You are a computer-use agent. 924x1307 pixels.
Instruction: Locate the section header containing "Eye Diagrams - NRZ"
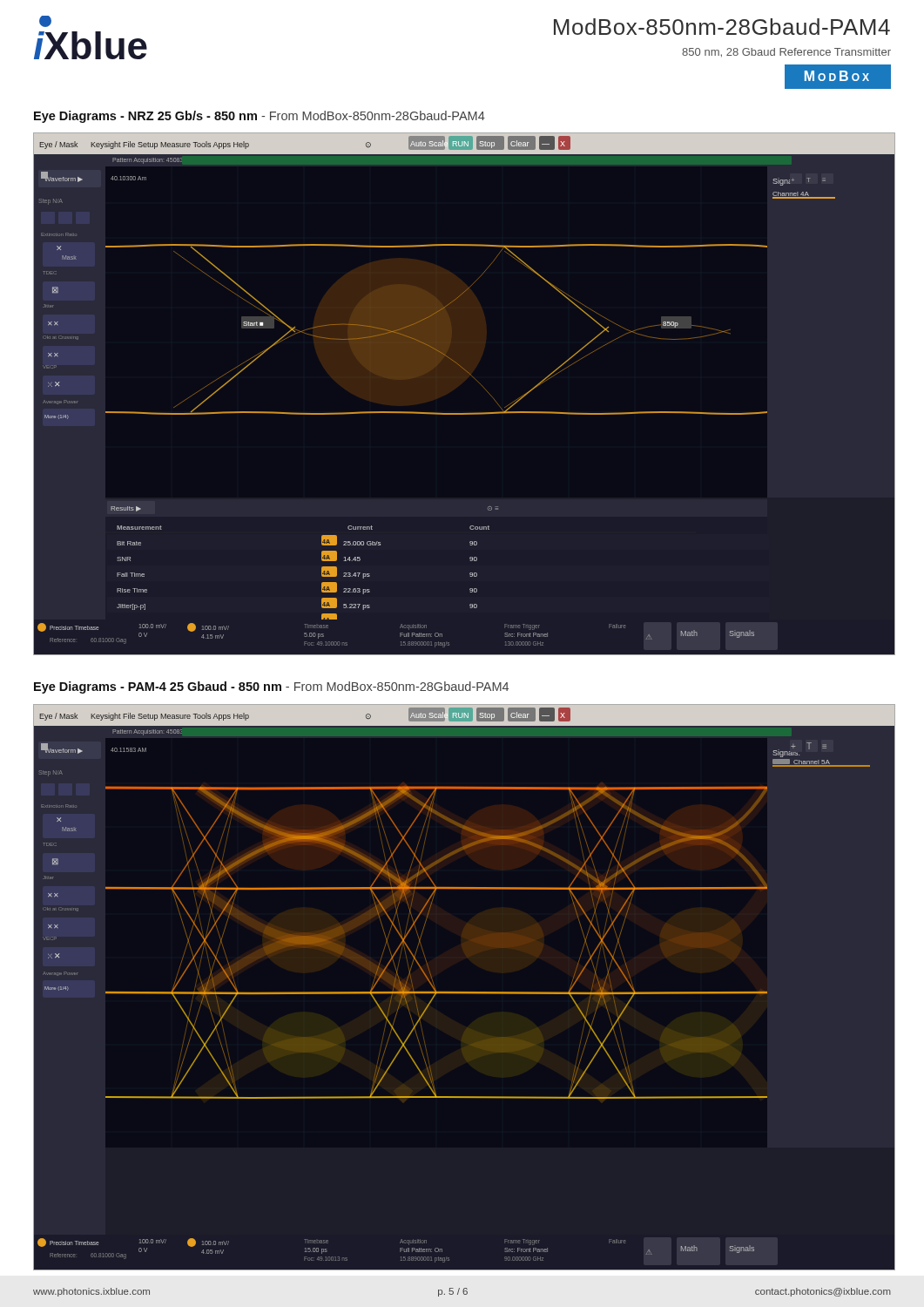tap(259, 116)
